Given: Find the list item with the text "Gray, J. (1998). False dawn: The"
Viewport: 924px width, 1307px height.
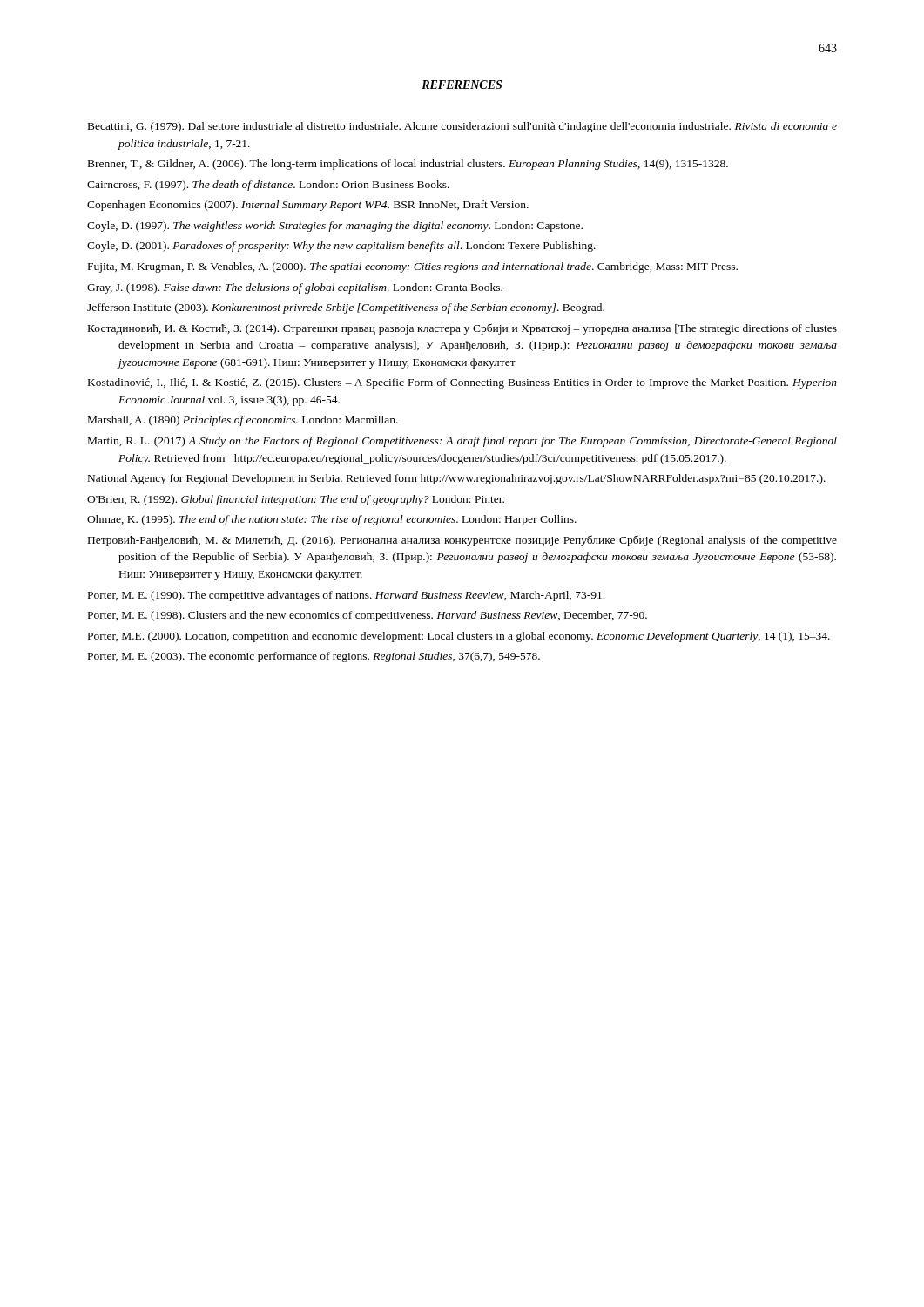Looking at the screenshot, I should (295, 287).
